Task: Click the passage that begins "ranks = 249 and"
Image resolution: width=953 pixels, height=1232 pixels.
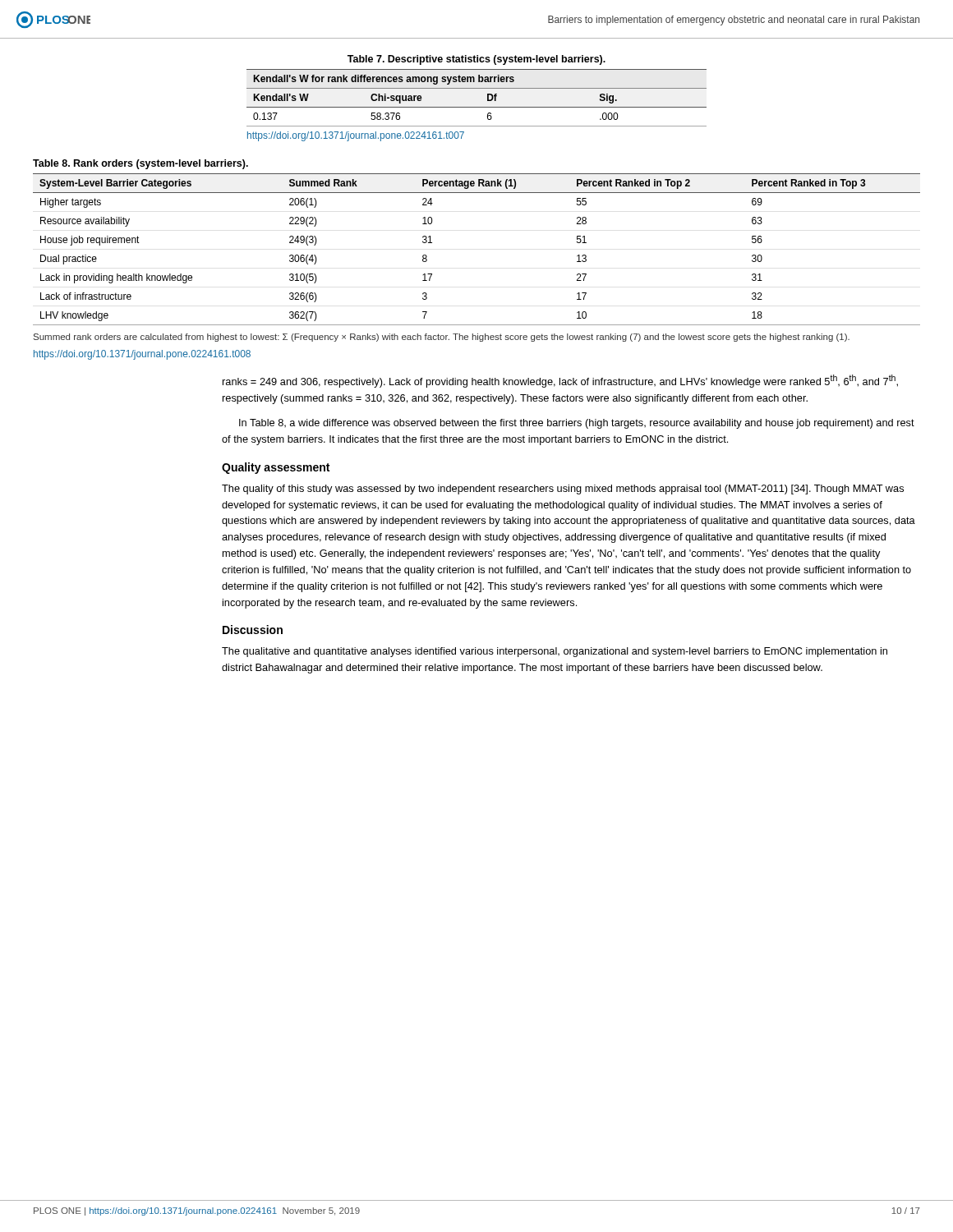Action: click(560, 389)
